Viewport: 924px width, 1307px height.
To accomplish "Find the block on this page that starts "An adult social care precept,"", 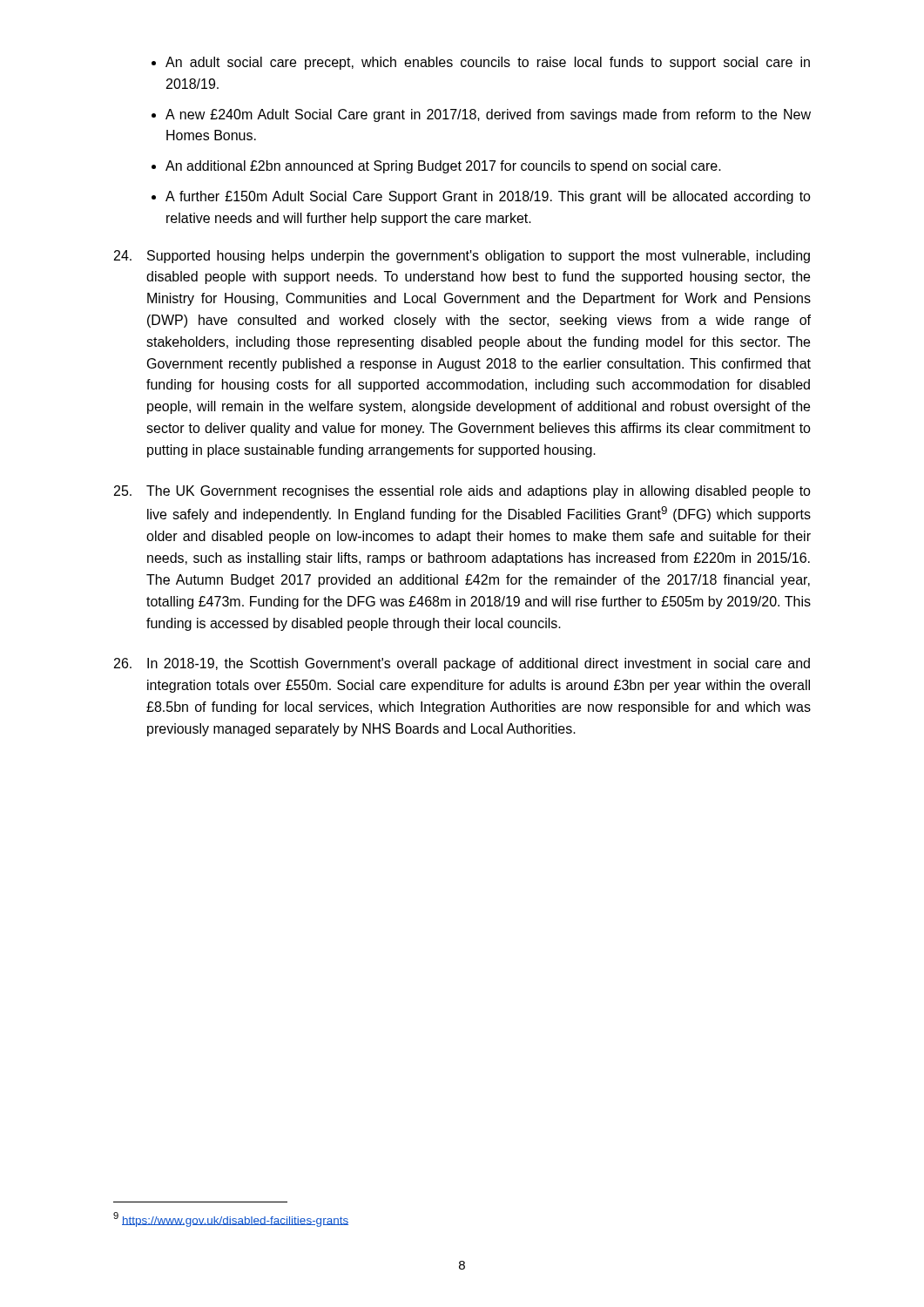I will tap(488, 73).
